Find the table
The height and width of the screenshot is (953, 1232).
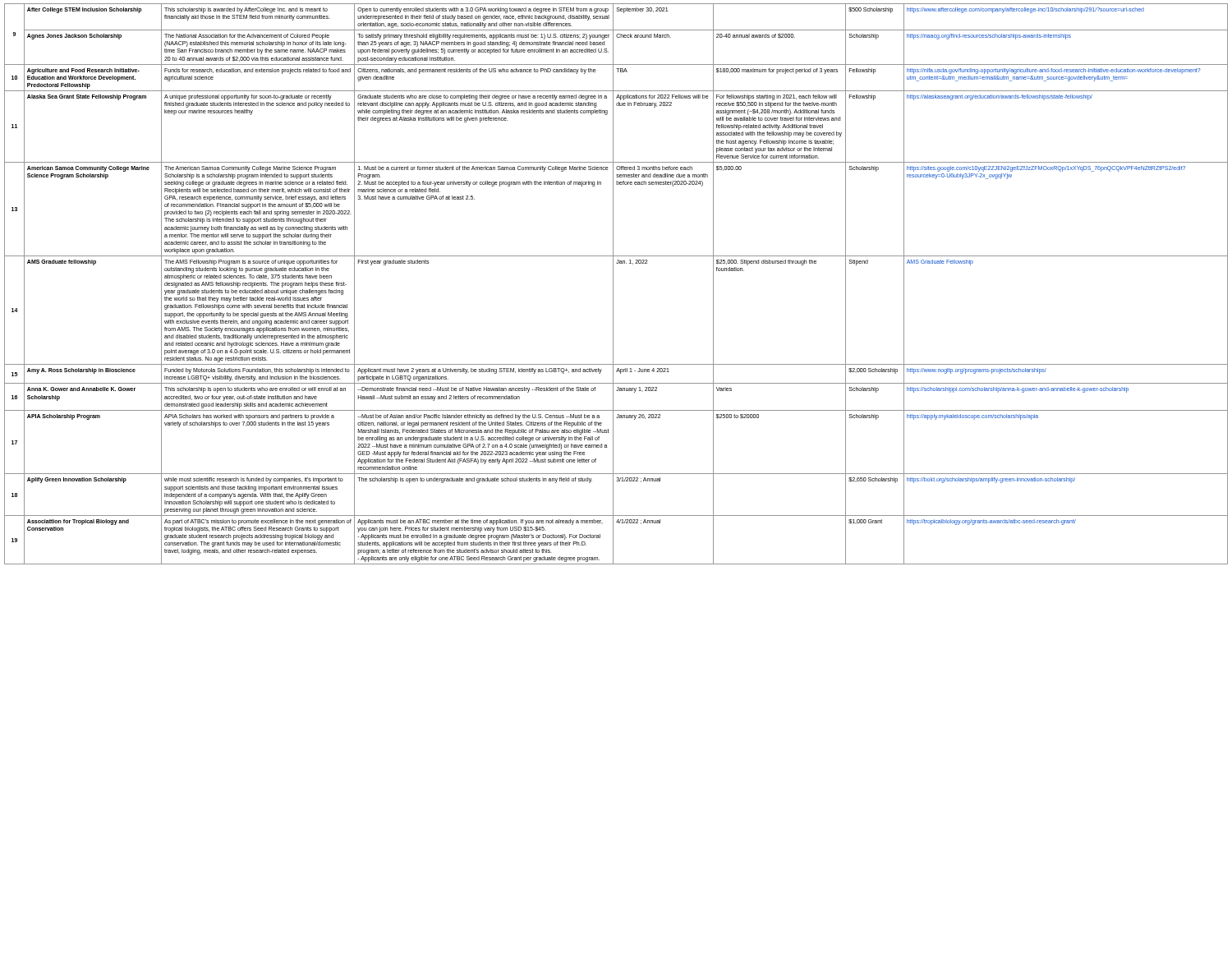tap(616, 284)
